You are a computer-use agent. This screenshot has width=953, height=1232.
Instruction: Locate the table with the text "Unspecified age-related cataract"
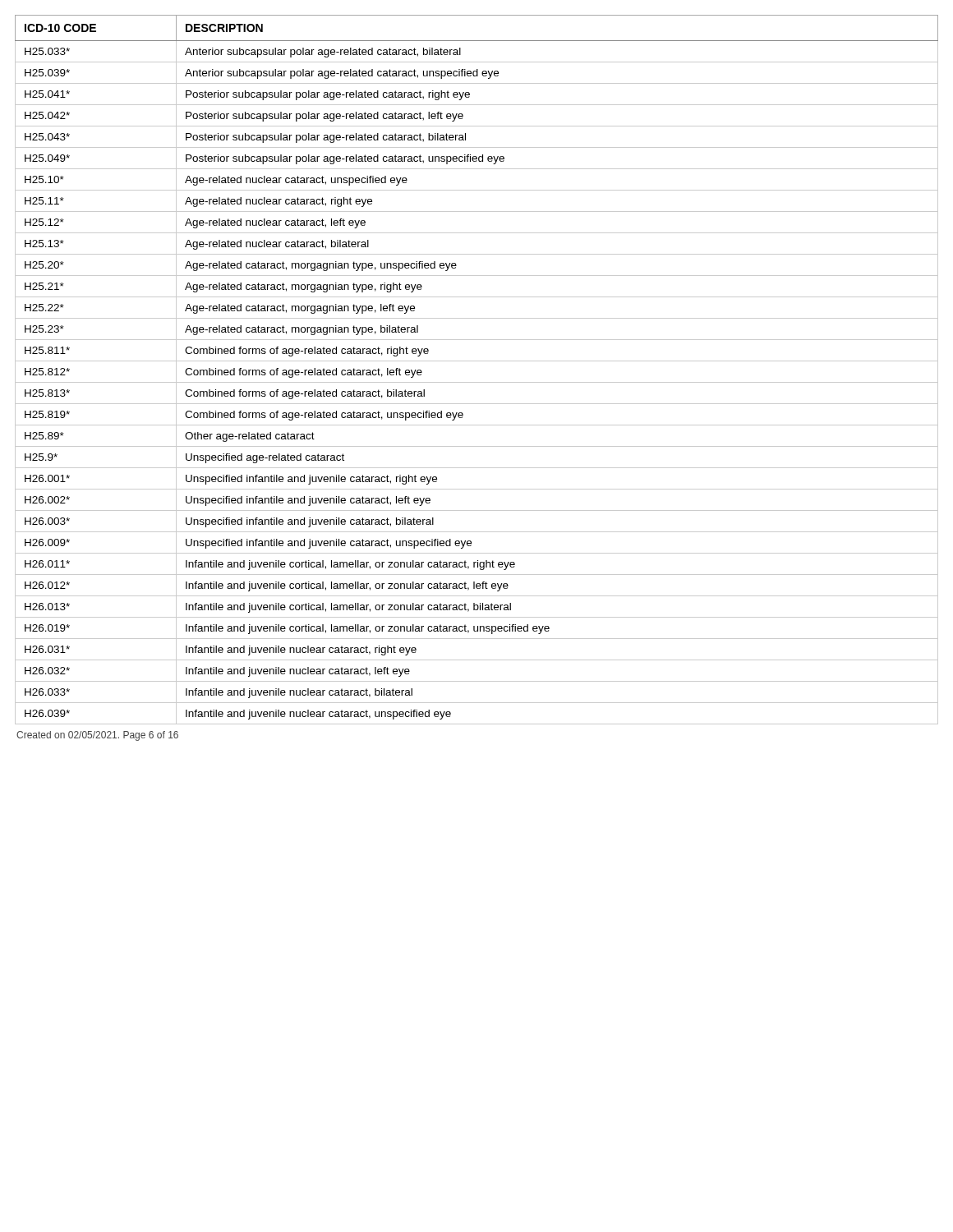(x=476, y=370)
